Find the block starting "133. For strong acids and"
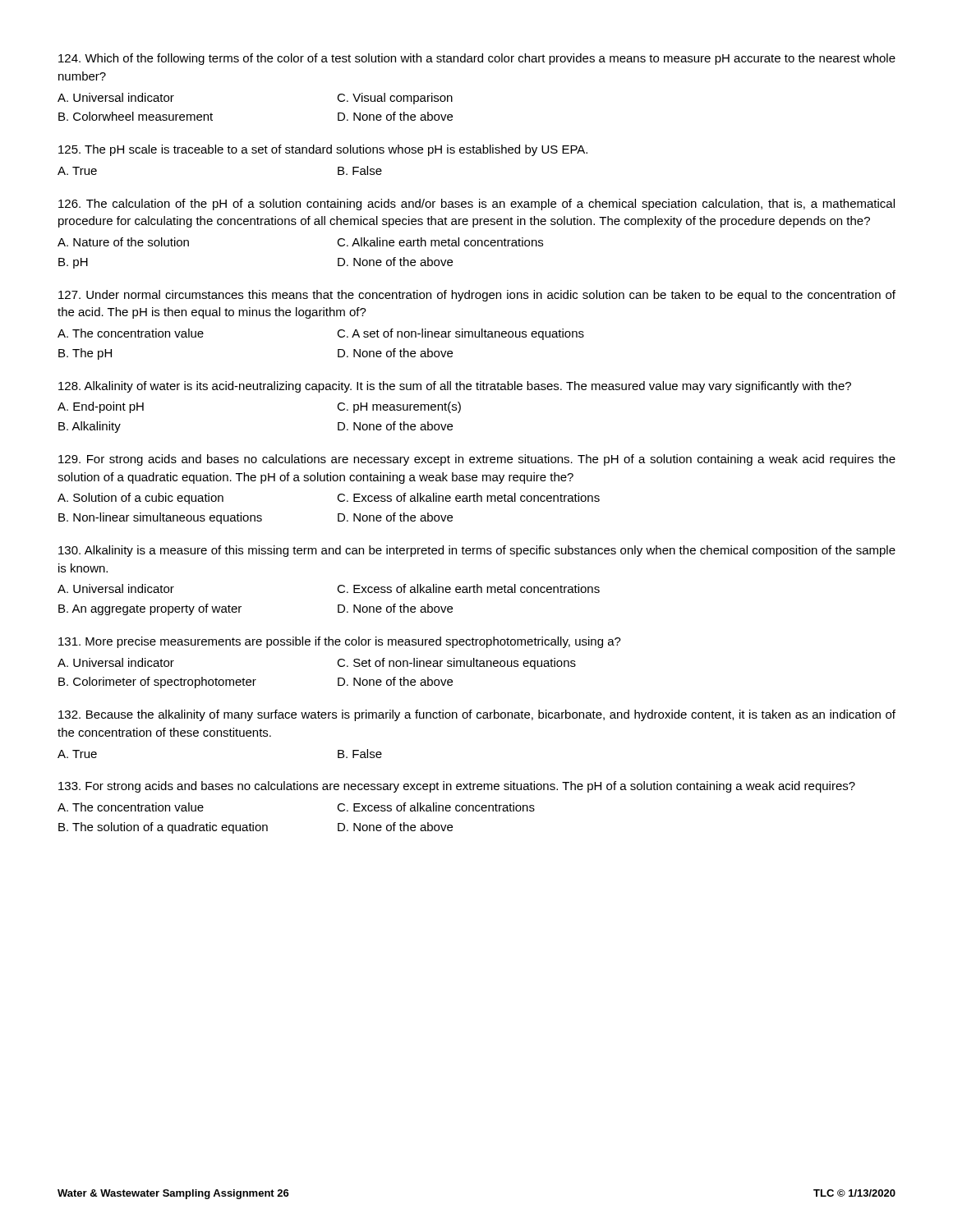Viewport: 953px width, 1232px height. (476, 806)
